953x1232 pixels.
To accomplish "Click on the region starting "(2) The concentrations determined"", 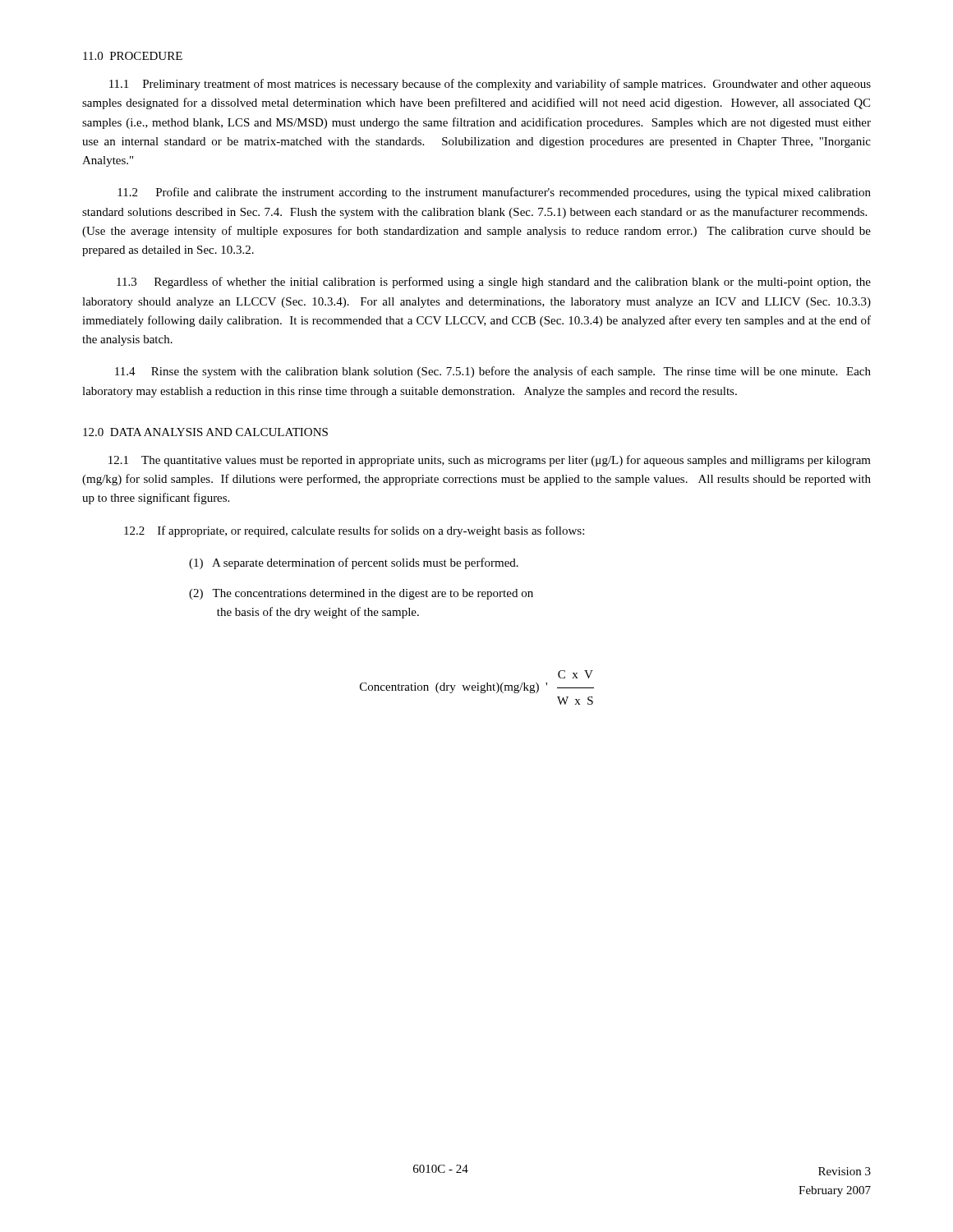I will coord(361,603).
